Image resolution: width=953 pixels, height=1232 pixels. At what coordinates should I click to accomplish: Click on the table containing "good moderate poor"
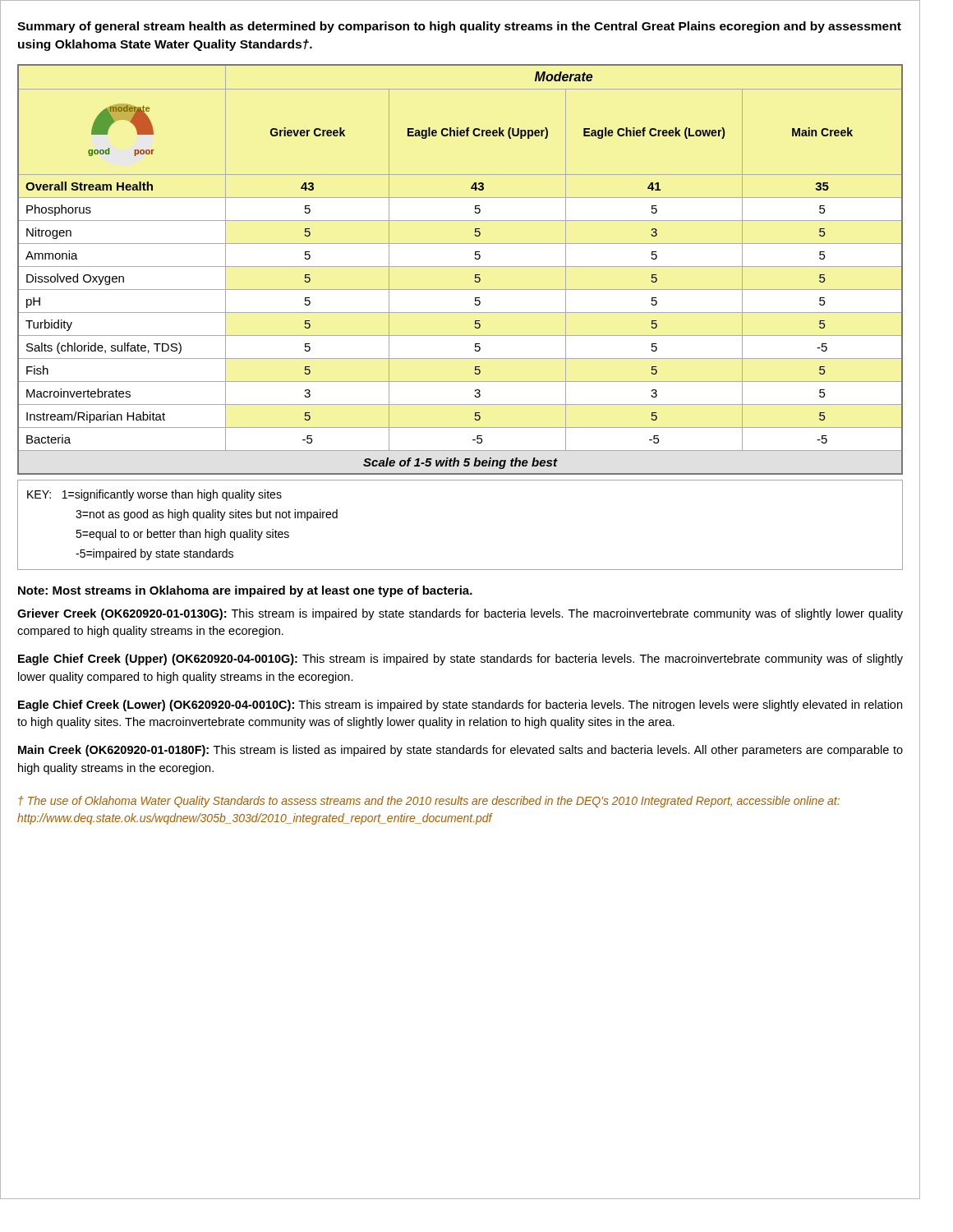(x=460, y=270)
